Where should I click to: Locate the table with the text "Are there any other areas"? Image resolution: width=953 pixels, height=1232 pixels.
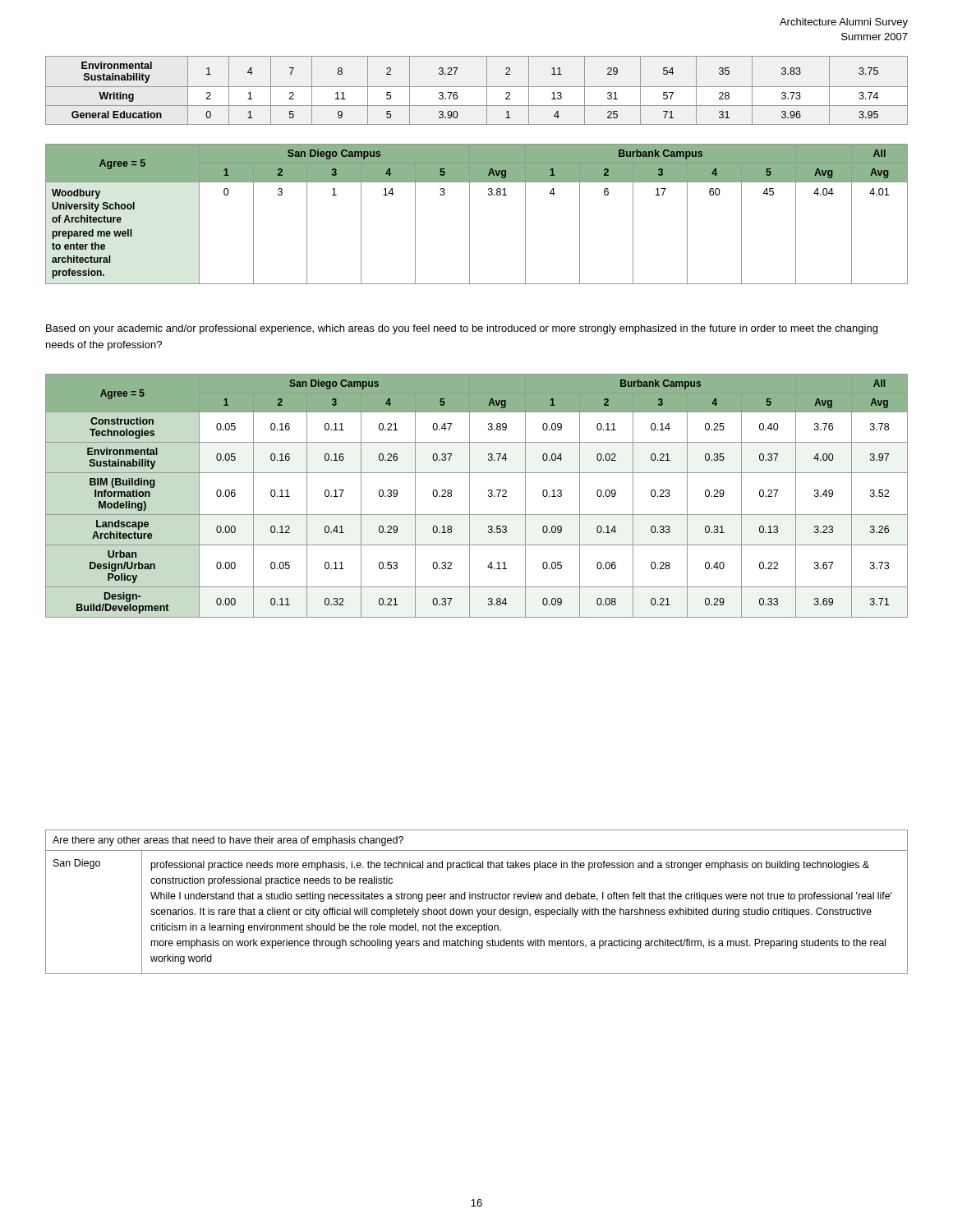476,902
